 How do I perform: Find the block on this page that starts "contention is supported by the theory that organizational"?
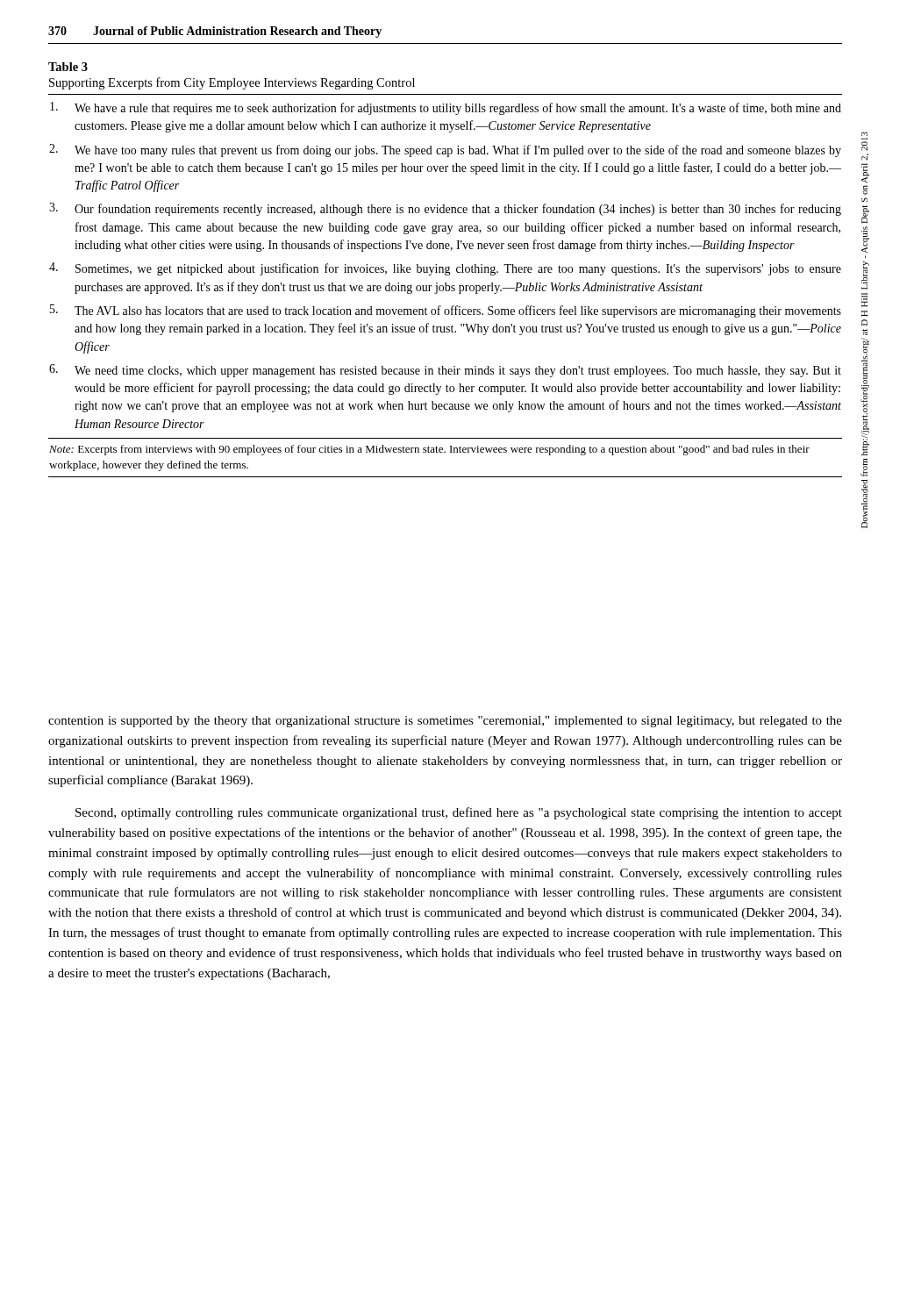[x=445, y=750]
